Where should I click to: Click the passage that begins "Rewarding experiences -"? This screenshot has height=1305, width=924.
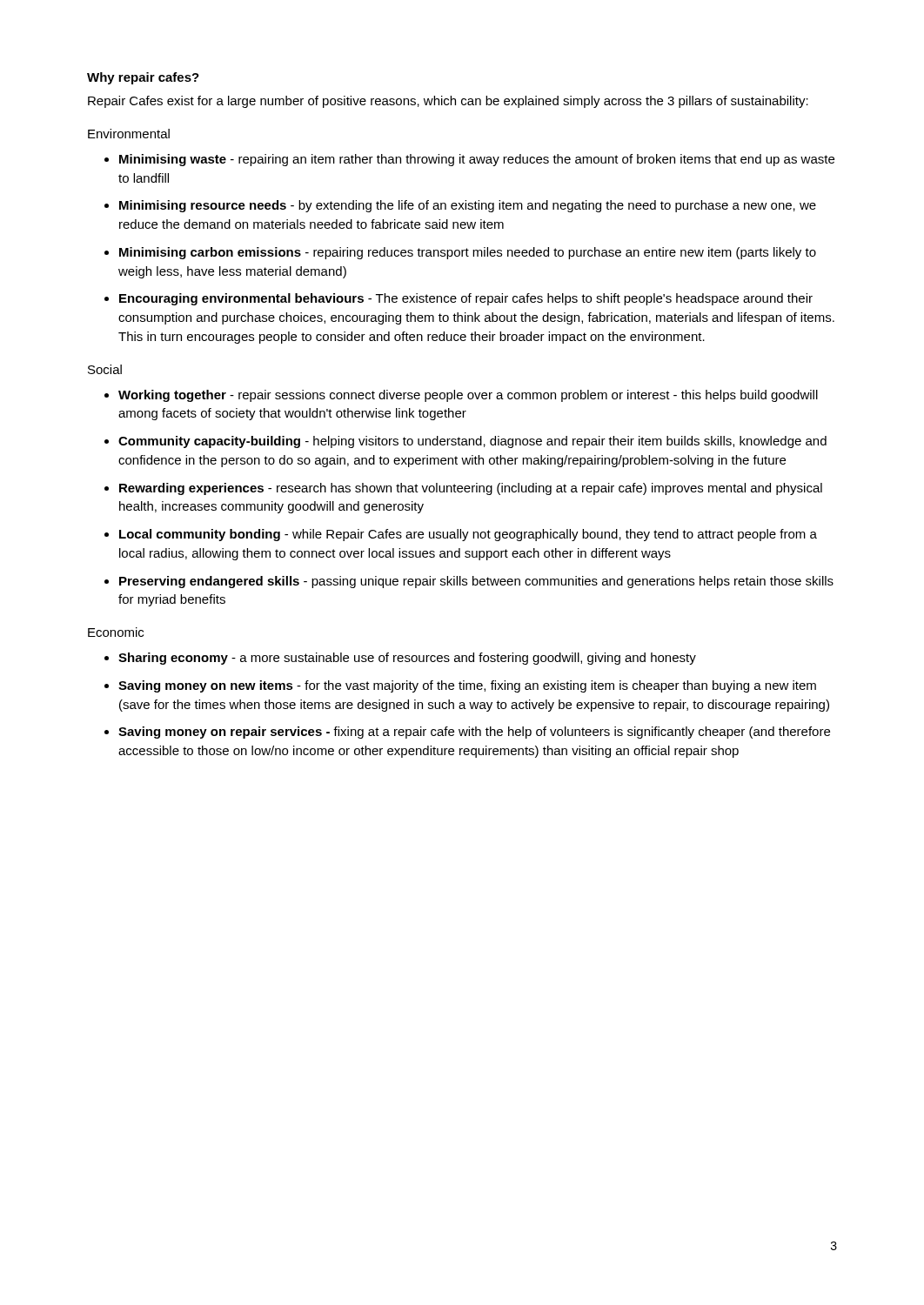pyautogui.click(x=471, y=497)
